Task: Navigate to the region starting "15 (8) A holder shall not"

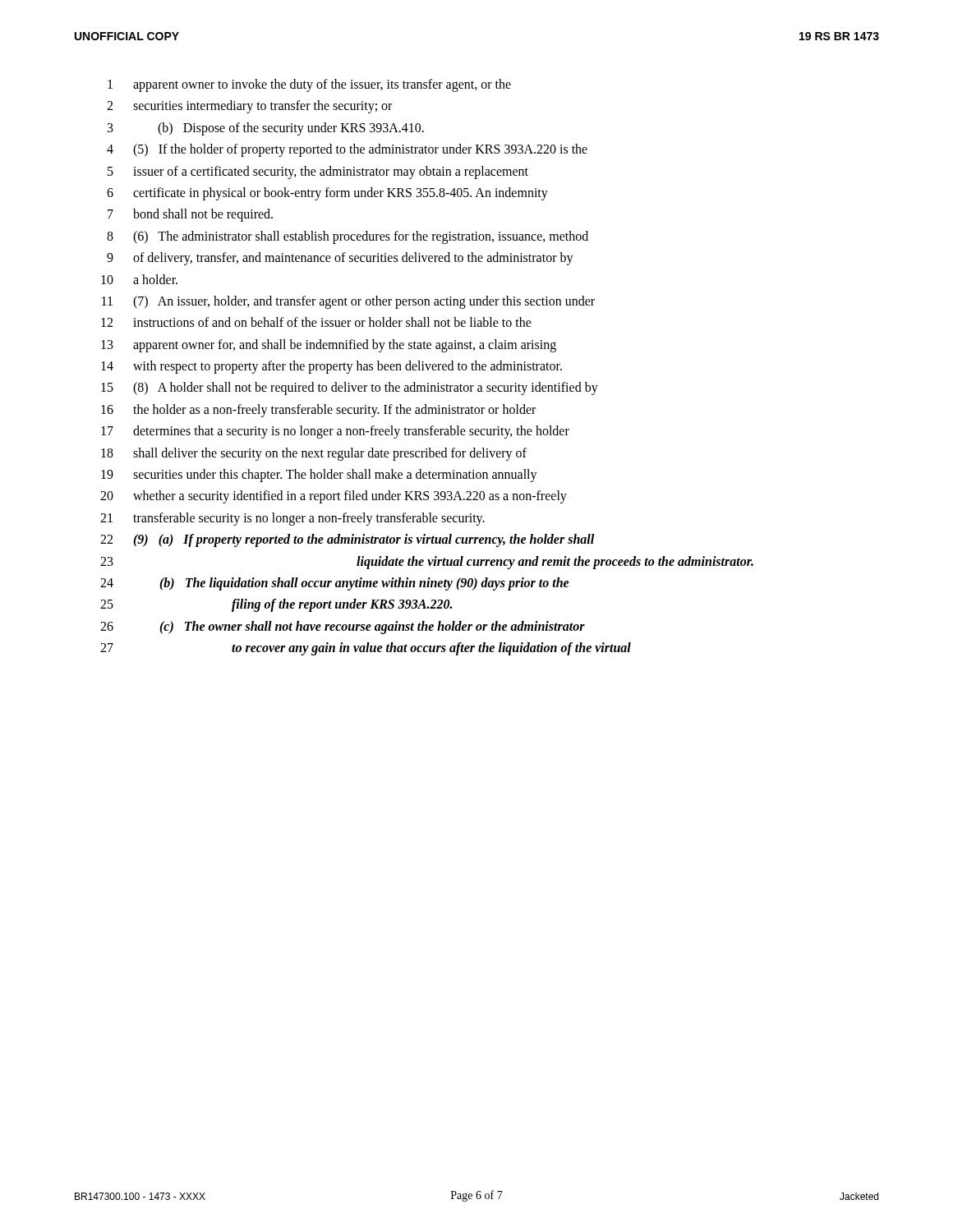Action: point(476,388)
